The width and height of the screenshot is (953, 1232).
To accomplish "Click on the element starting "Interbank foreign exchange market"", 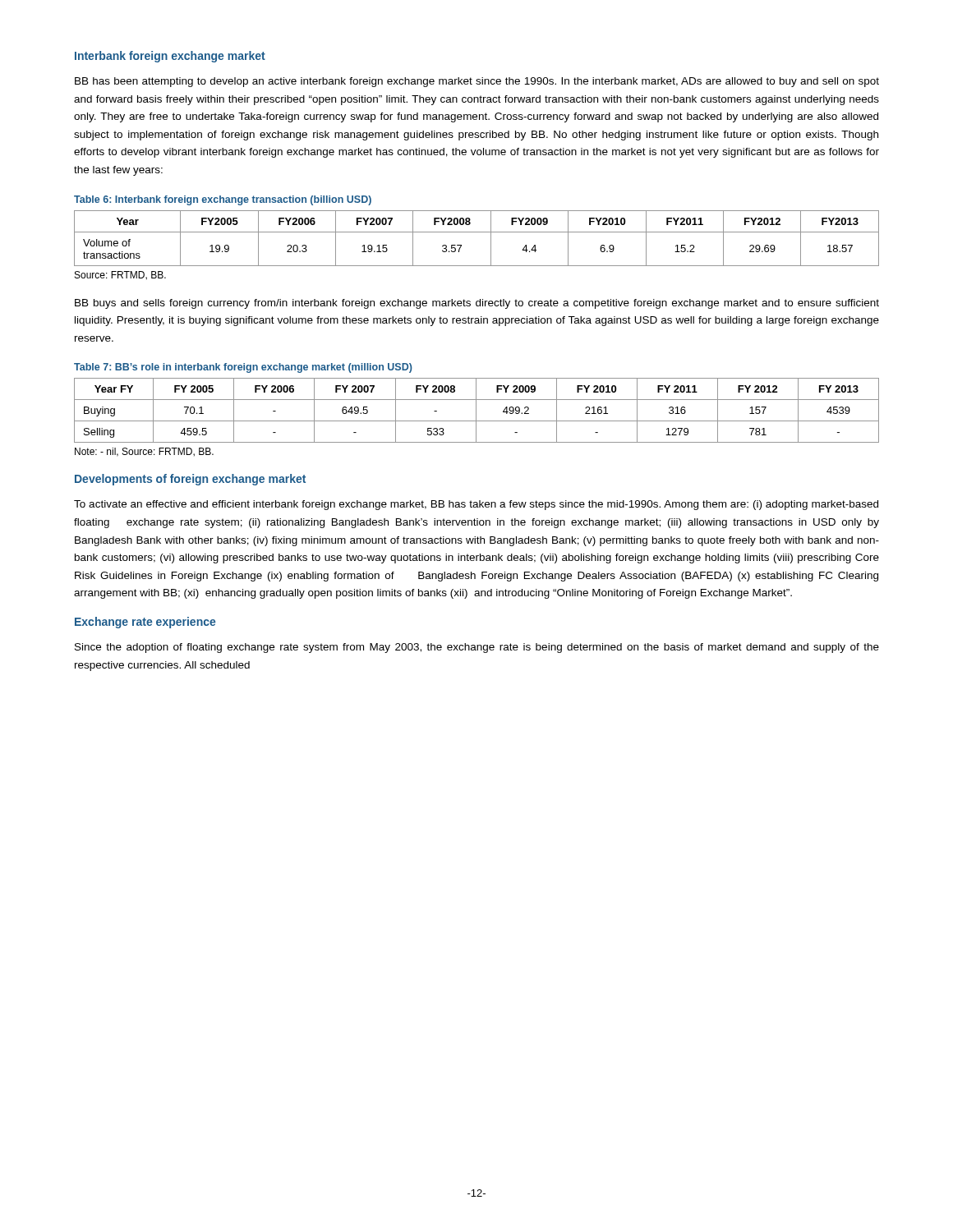I will click(x=169, y=56).
